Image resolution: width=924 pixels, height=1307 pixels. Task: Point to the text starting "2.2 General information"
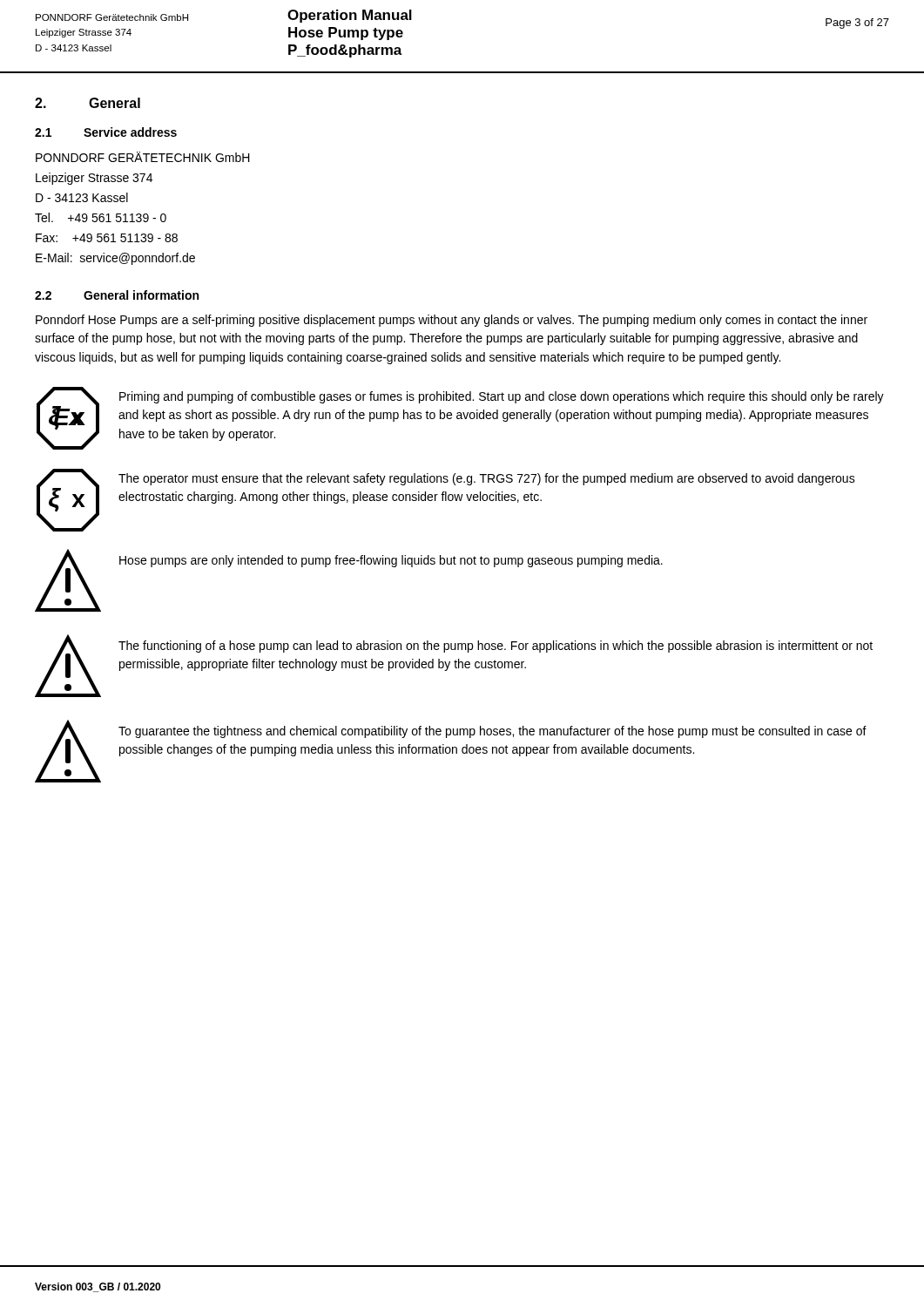coord(117,295)
